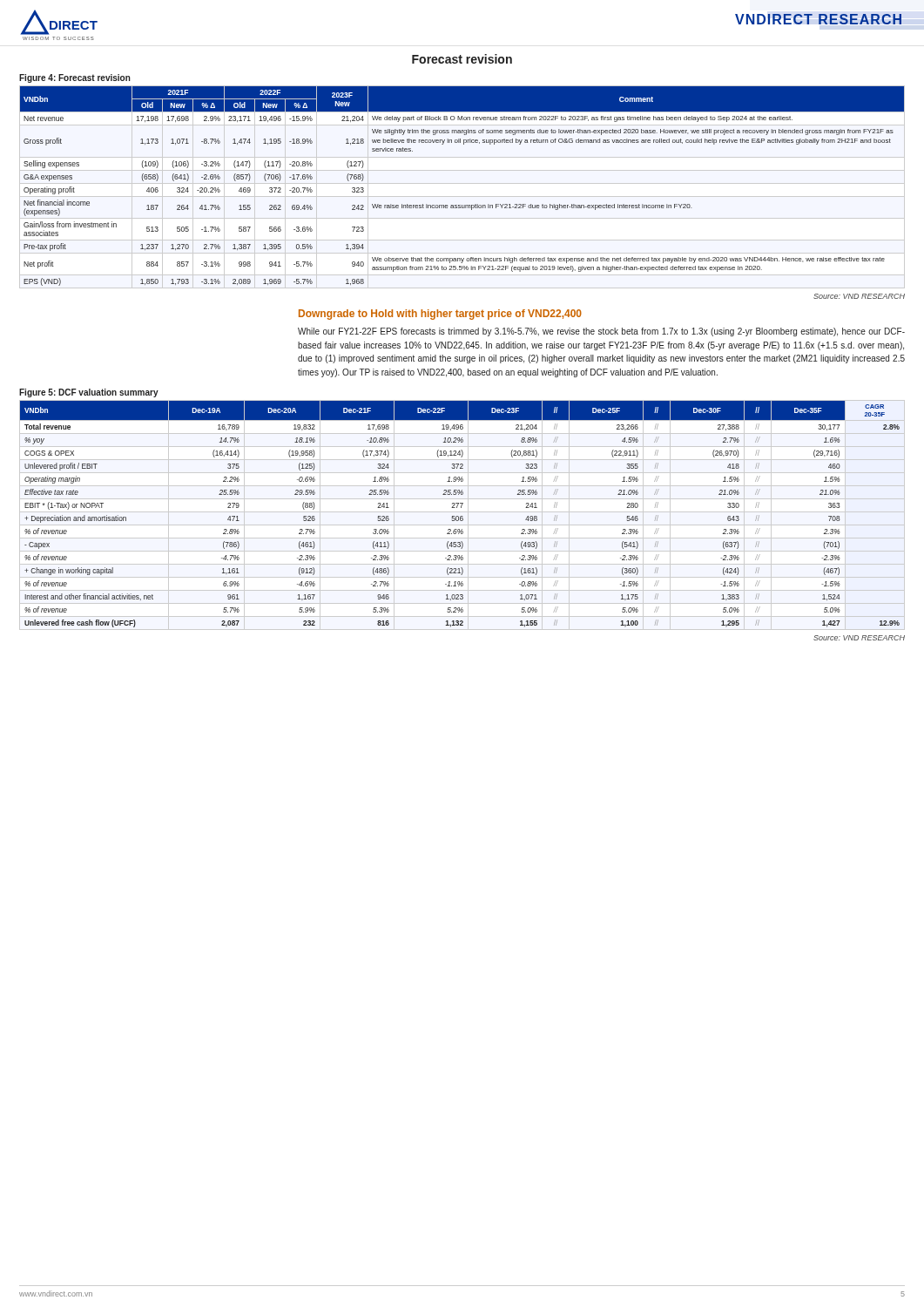
Task: Find the title containing "Forecast revision"
Action: [x=462, y=59]
